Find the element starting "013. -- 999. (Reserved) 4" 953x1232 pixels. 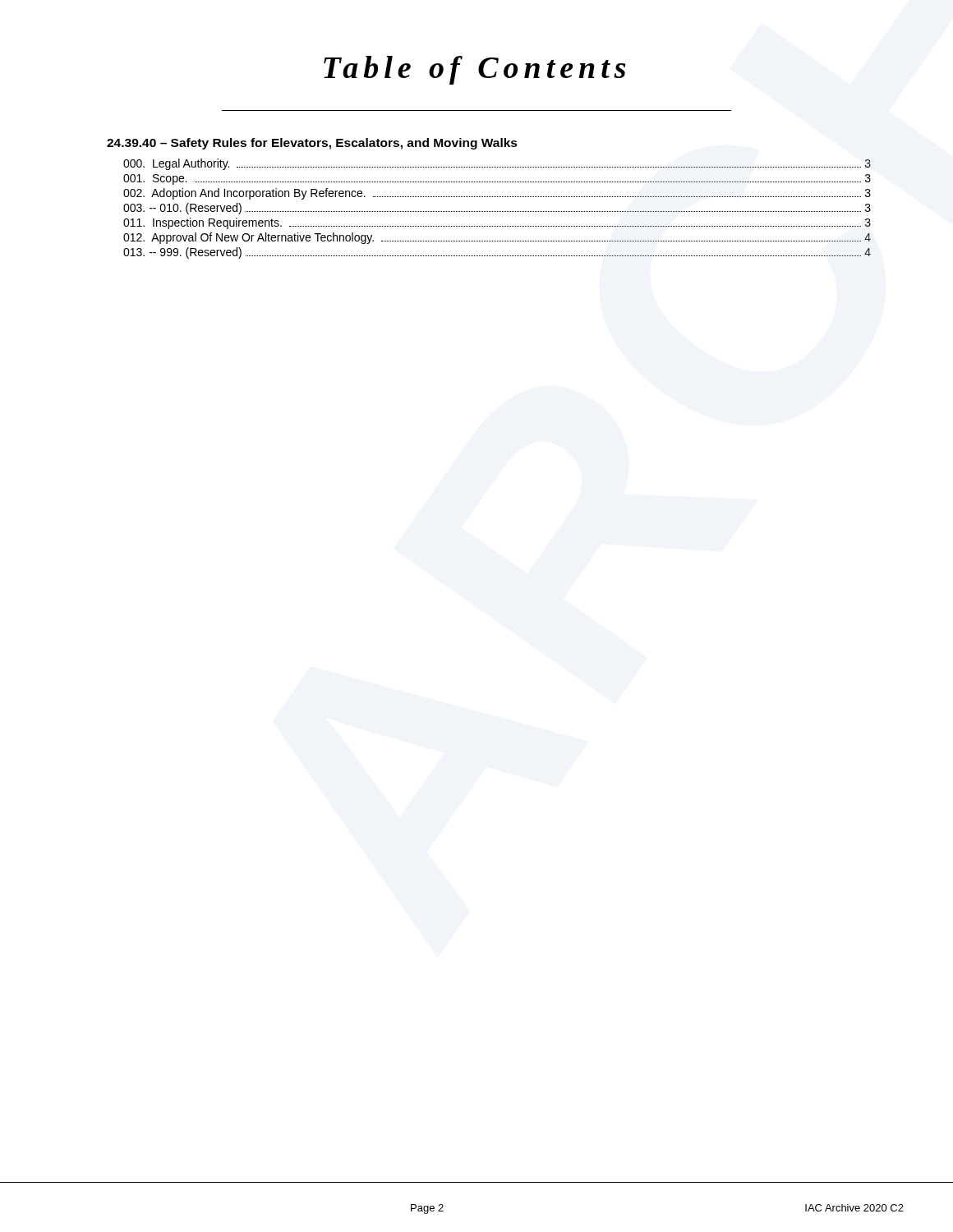[x=497, y=252]
